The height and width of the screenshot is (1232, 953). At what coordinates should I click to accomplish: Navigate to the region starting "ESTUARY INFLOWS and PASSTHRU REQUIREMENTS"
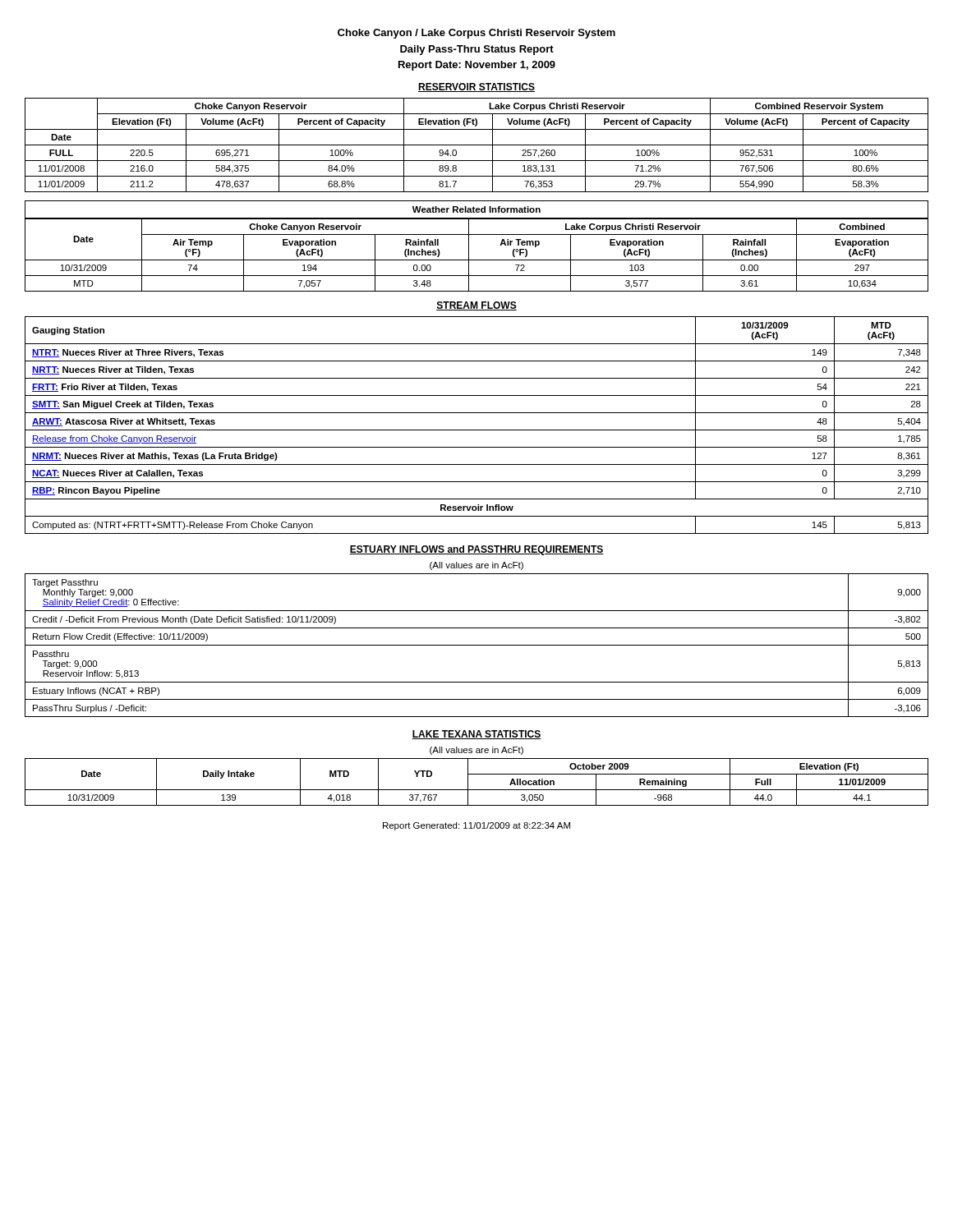476,549
